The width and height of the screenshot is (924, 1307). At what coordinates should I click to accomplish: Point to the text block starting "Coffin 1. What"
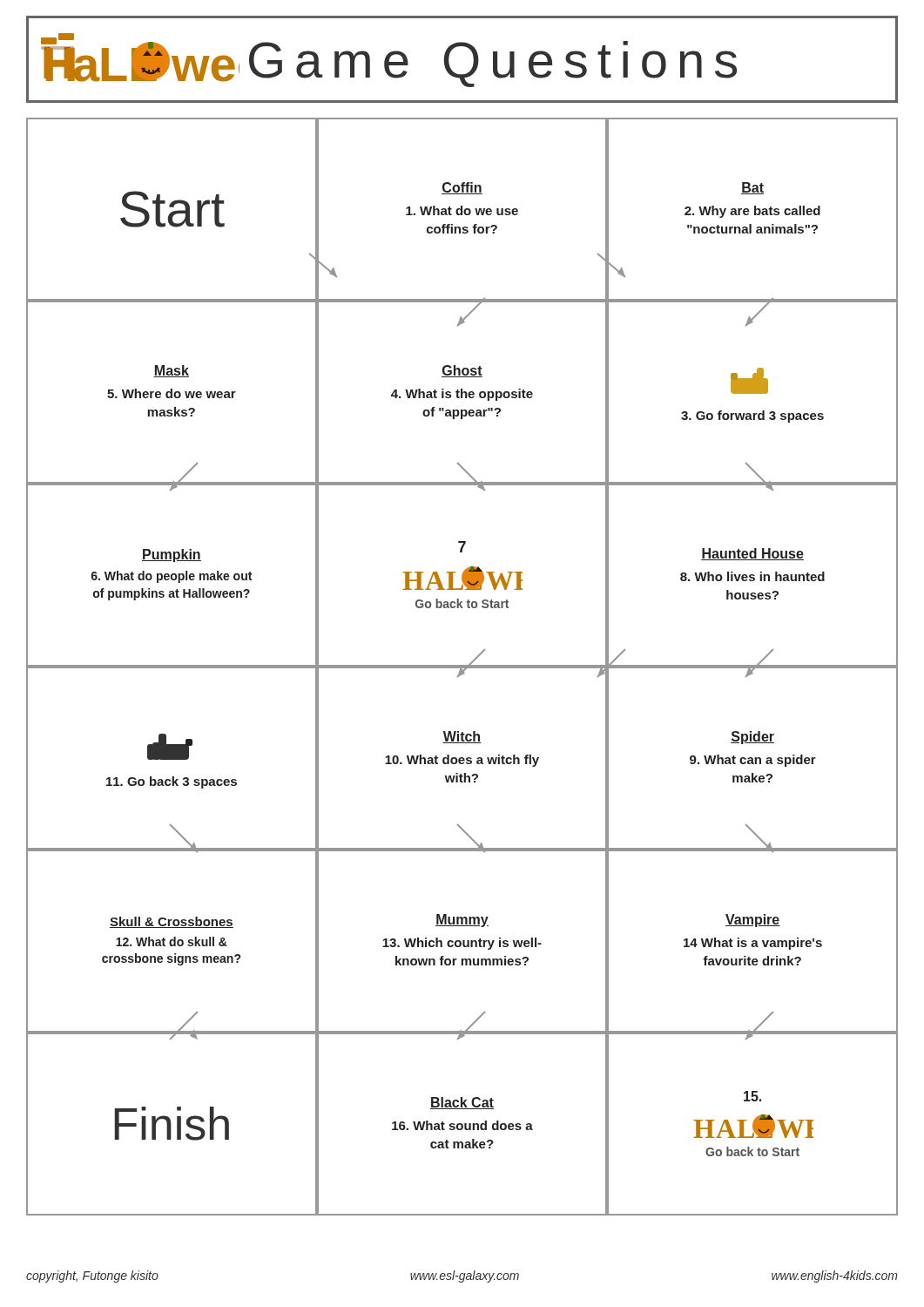[462, 209]
